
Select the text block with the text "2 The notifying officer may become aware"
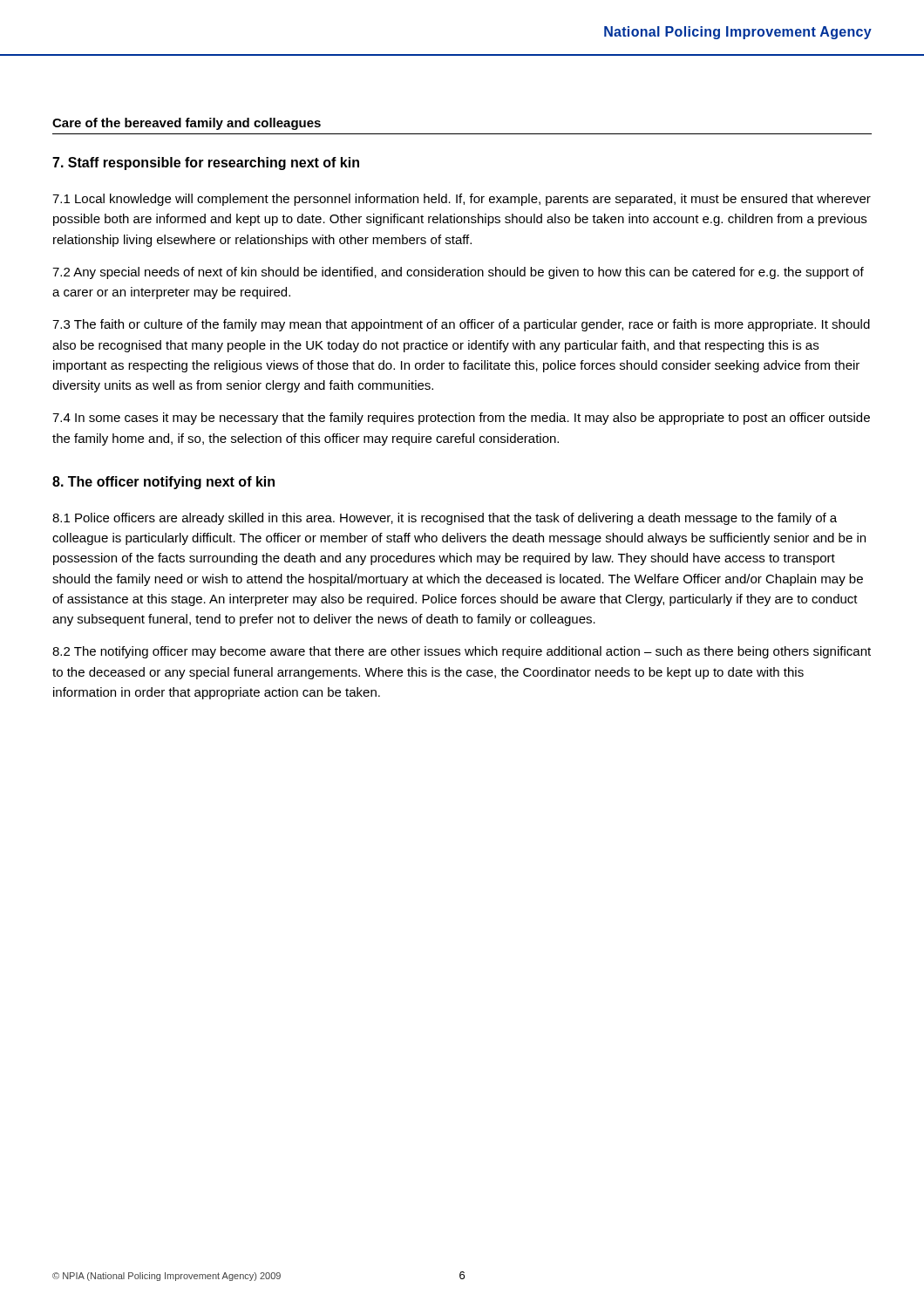coord(462,671)
